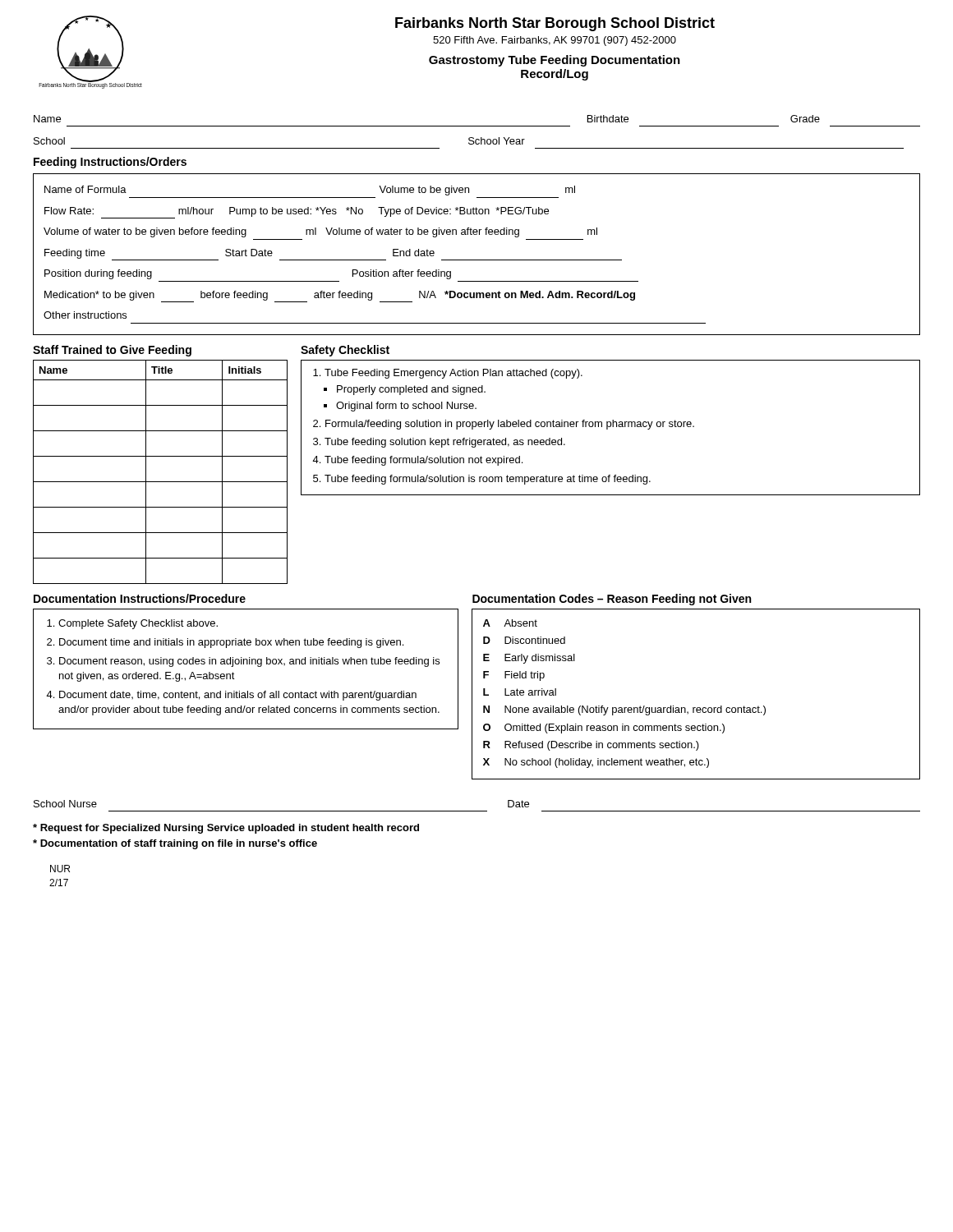Point to "Safety Checklist"
Viewport: 953px width, 1232px height.
(345, 349)
